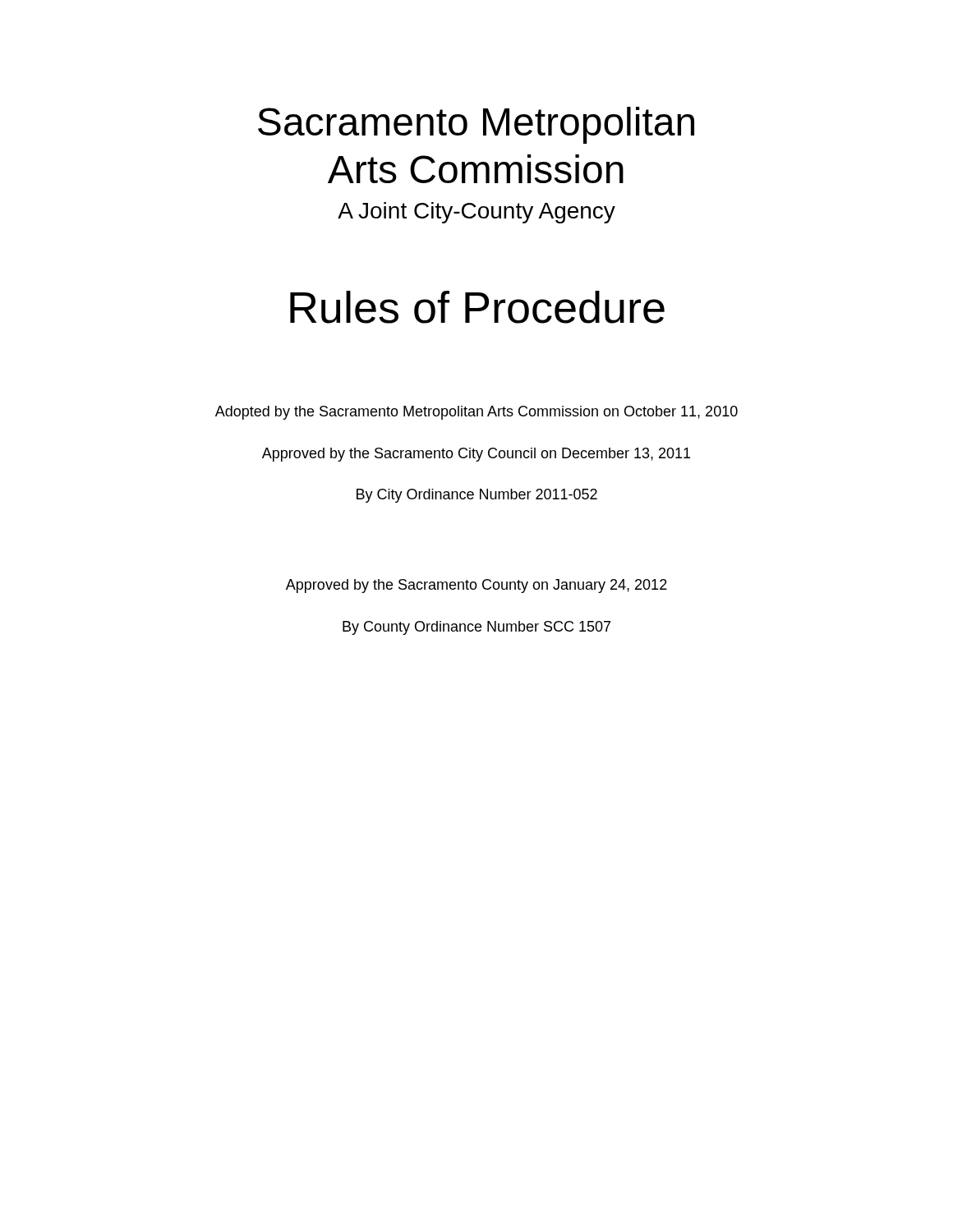Click on the region starting "Approved by the Sacramento City Council on"
The image size is (953, 1232).
(476, 453)
